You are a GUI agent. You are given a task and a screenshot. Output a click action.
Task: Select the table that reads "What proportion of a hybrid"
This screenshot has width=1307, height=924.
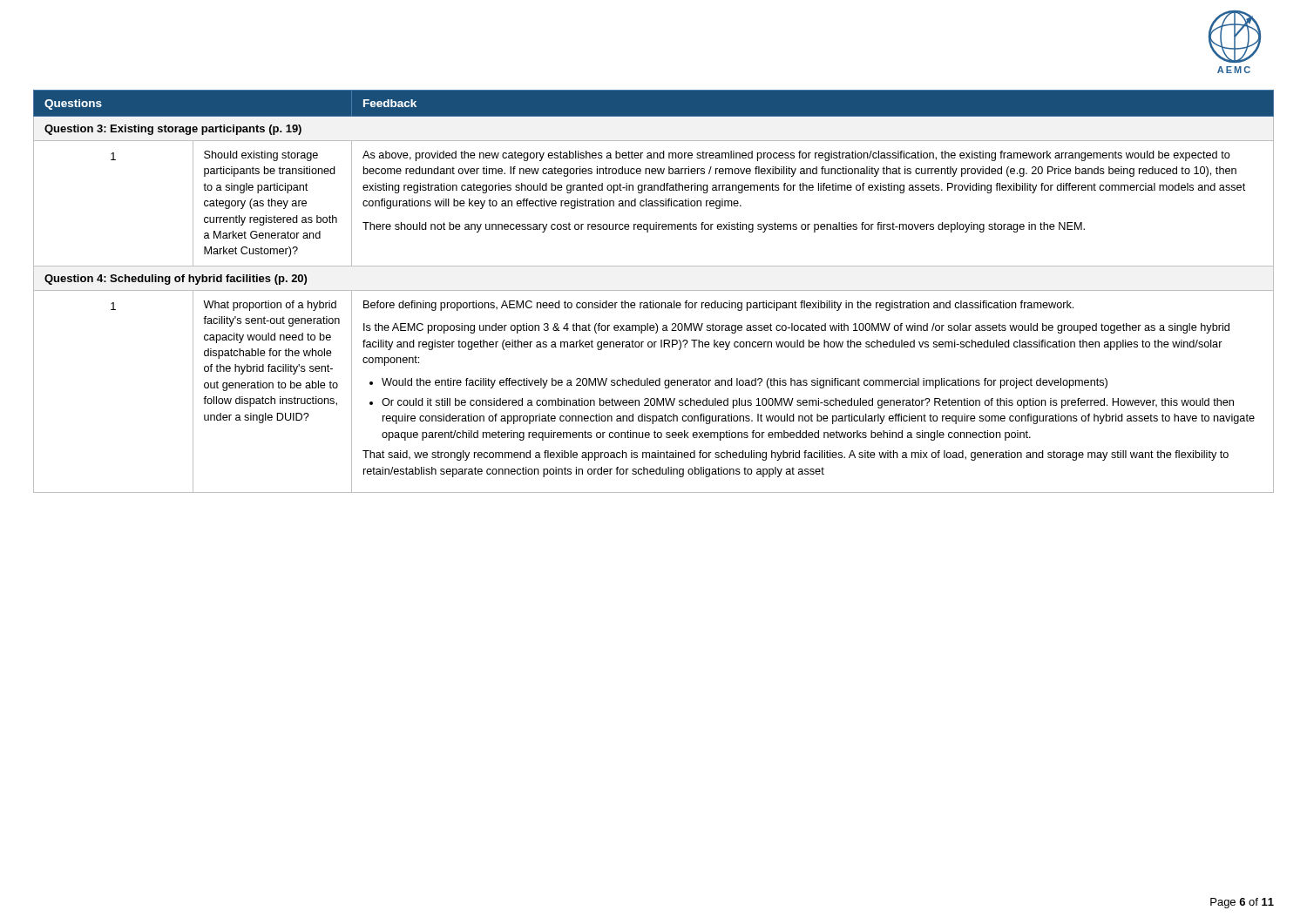click(x=654, y=291)
